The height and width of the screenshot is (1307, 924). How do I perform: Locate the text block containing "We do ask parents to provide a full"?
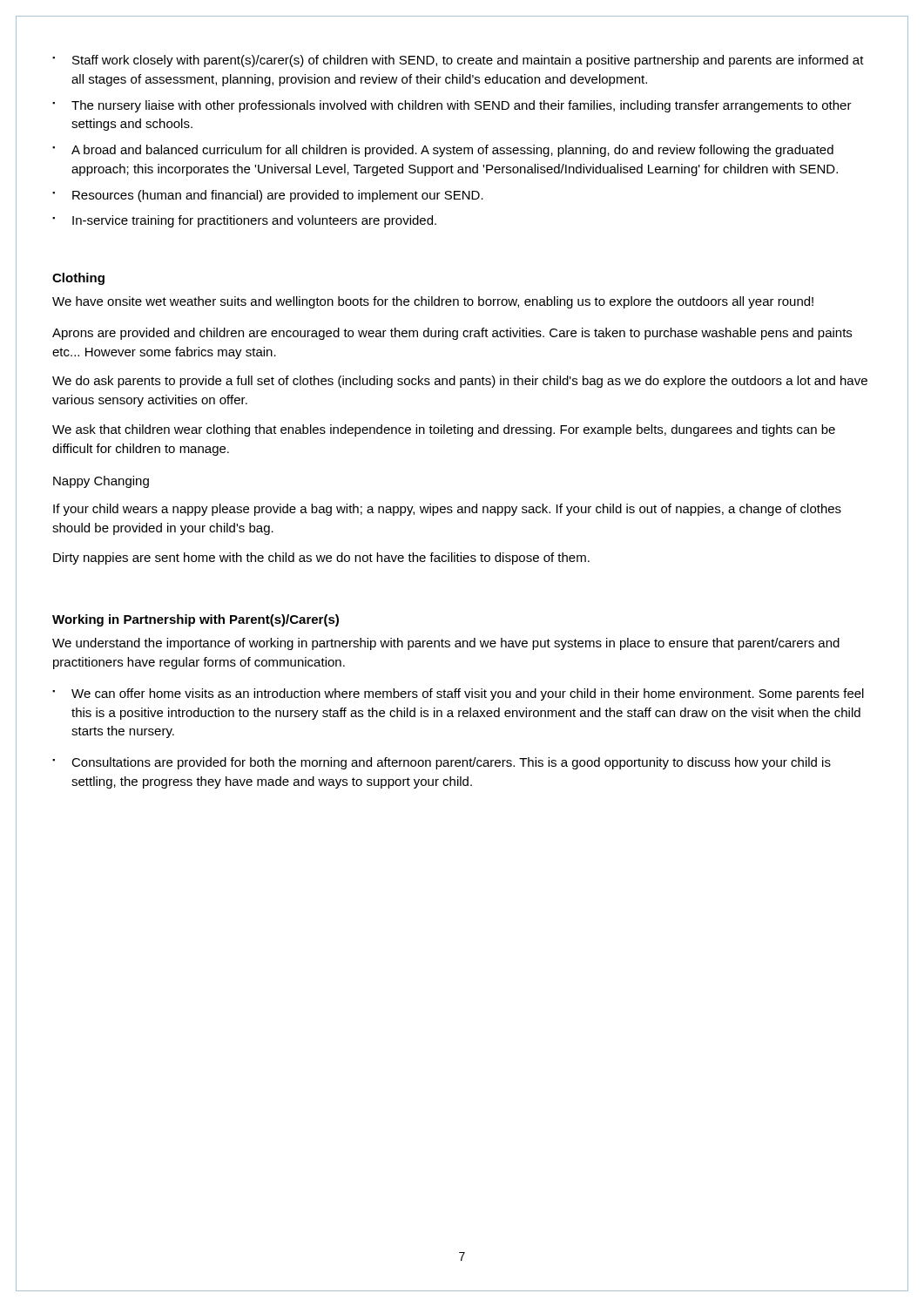click(x=460, y=390)
